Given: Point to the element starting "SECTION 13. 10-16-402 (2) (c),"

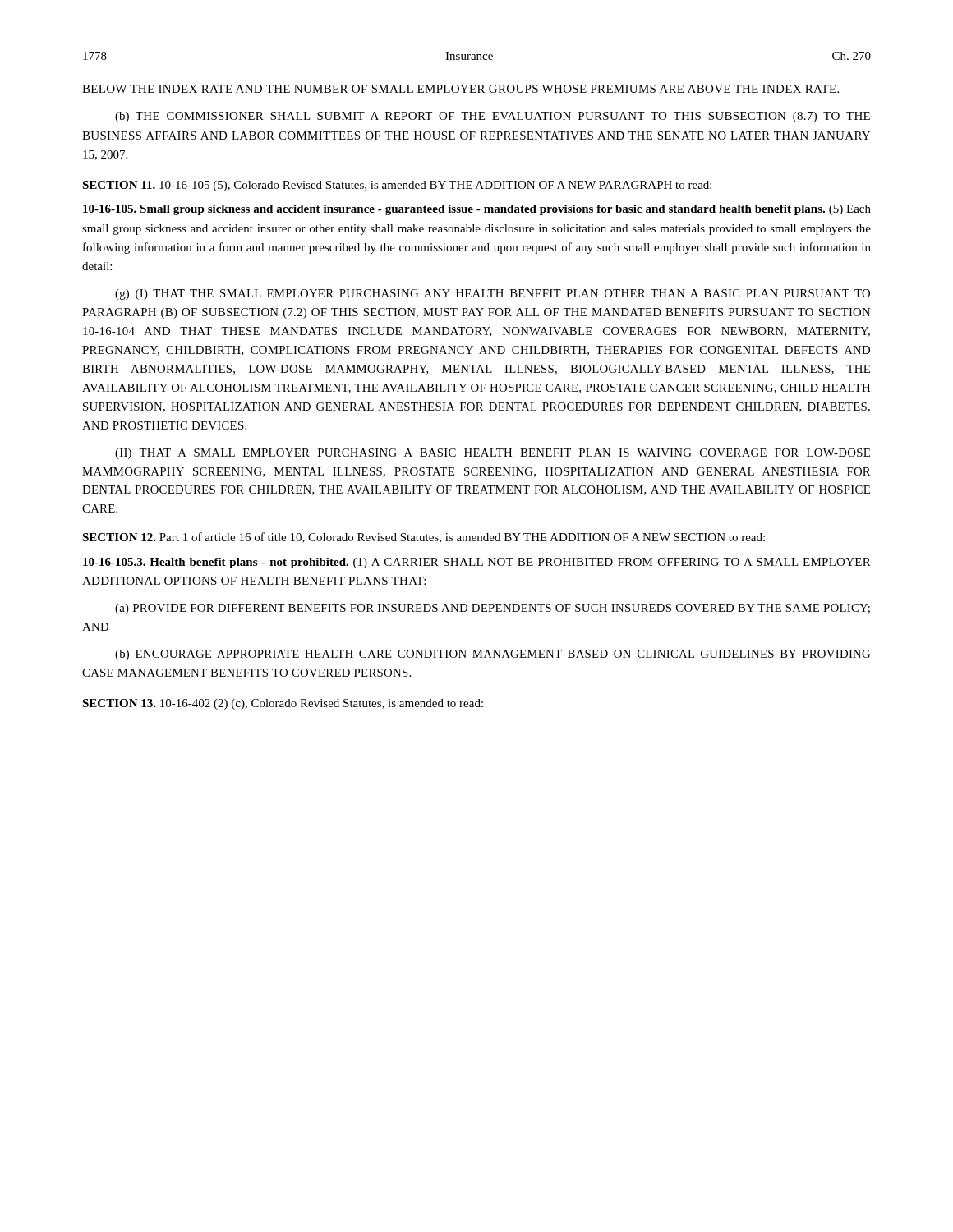Looking at the screenshot, I should tap(283, 703).
